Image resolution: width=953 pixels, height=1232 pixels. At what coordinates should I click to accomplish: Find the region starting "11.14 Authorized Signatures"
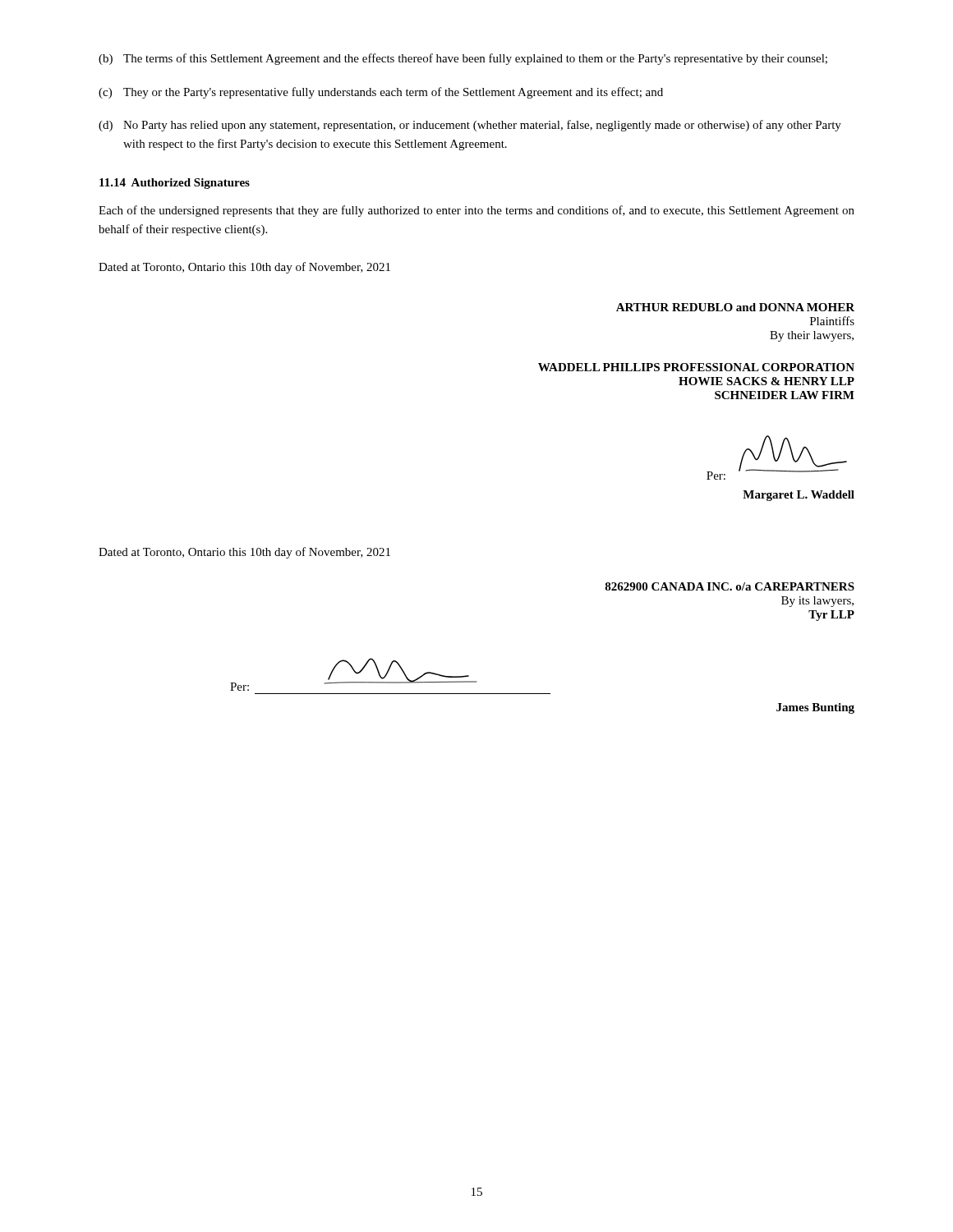174,182
